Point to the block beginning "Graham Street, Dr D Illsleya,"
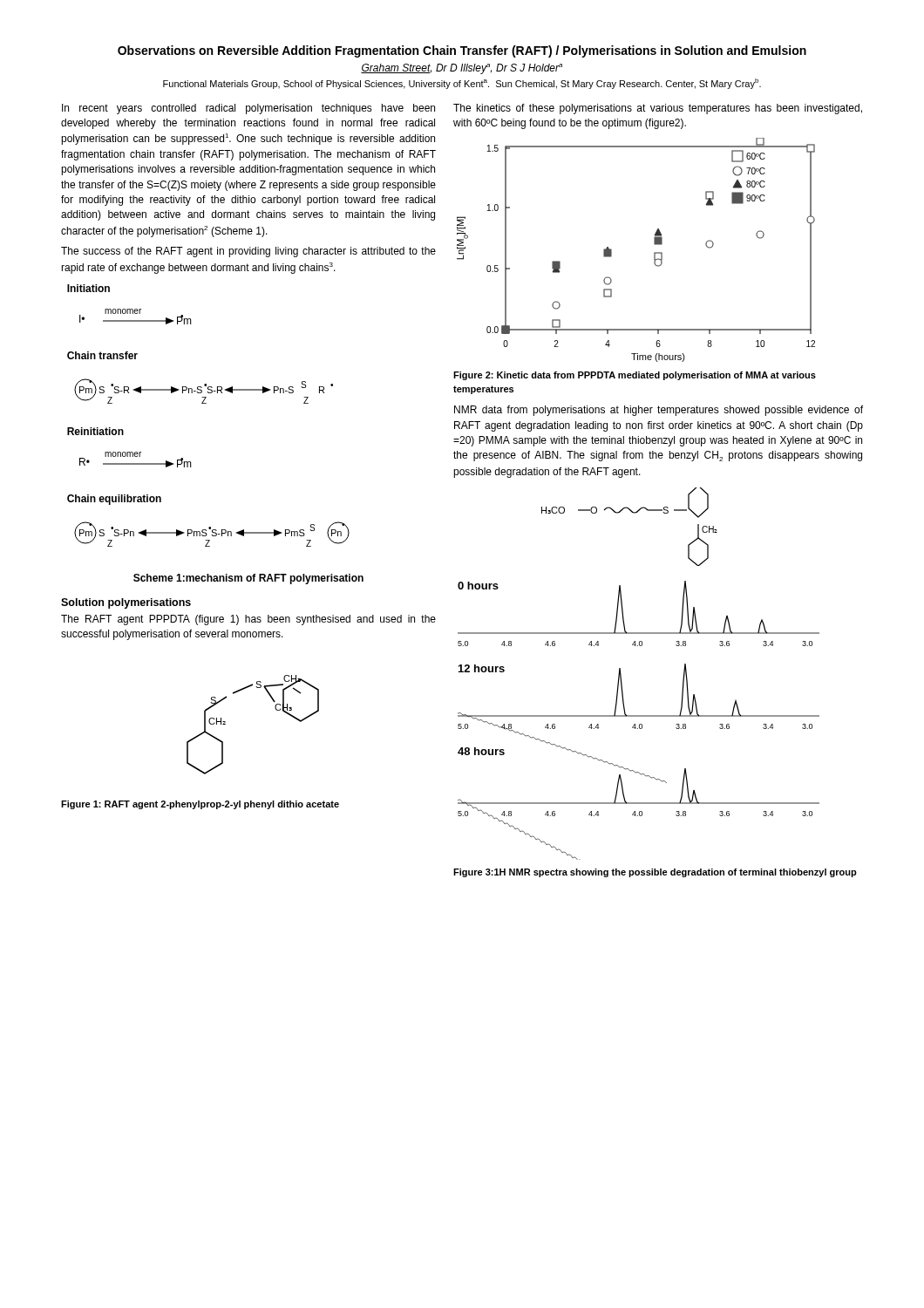The height and width of the screenshot is (1308, 924). point(462,68)
